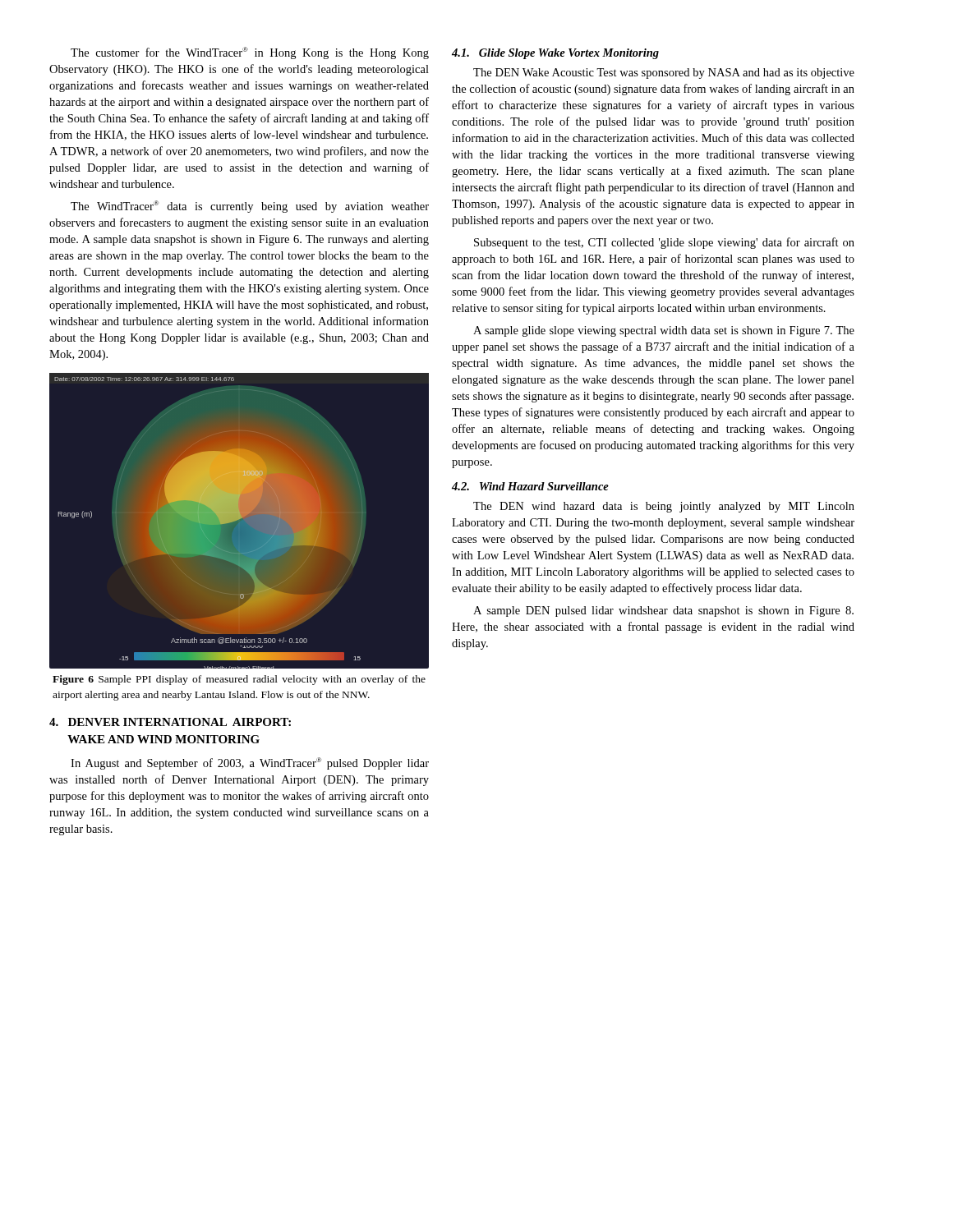953x1232 pixels.
Task: Locate the text starting "The DEN Wake Acoustic Test was sponsored by"
Action: pos(653,146)
